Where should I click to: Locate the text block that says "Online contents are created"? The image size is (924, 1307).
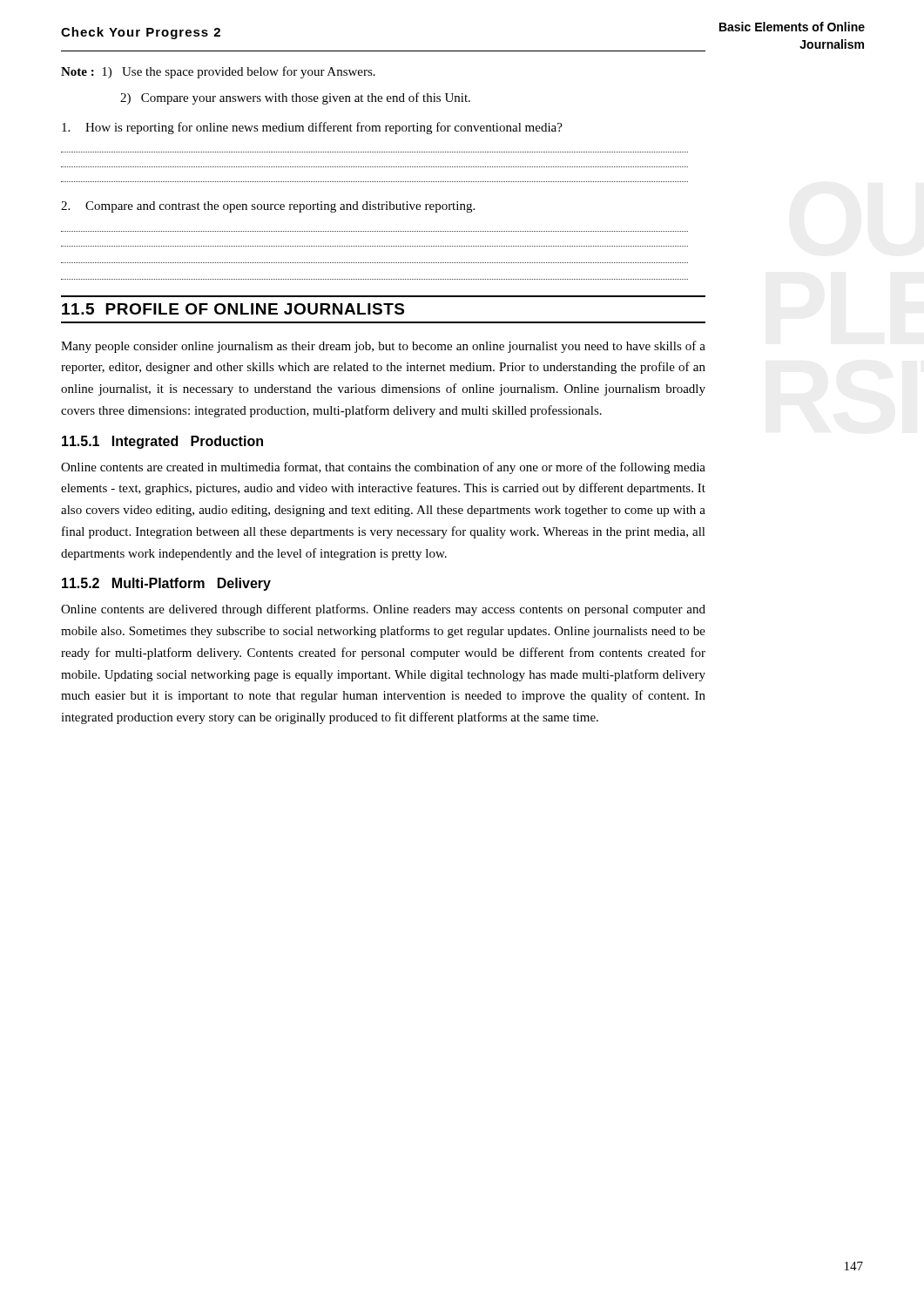pyautogui.click(x=383, y=510)
